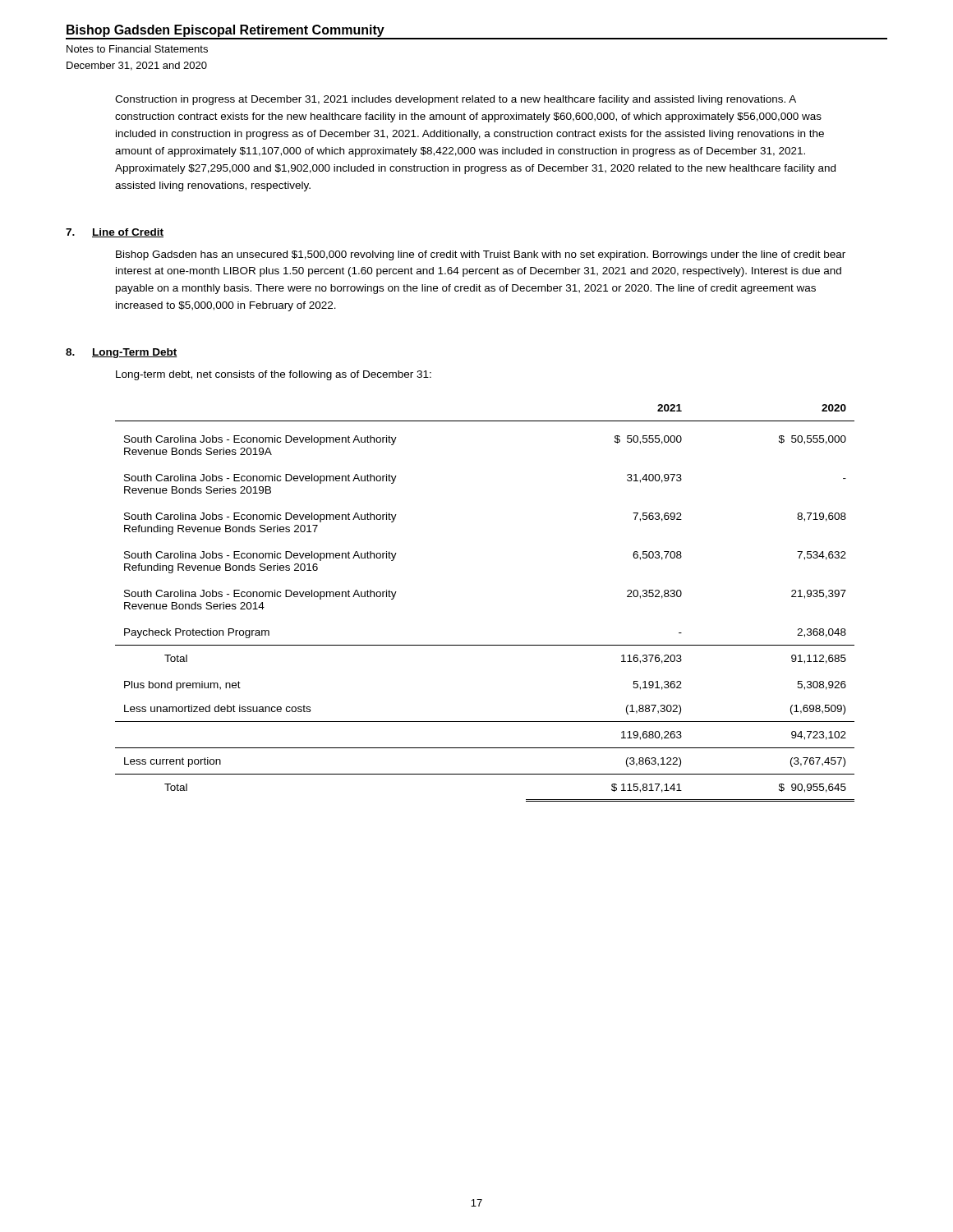Locate the block starting "Long-term debt, net consists of the following"
The image size is (953, 1232).
click(x=273, y=374)
